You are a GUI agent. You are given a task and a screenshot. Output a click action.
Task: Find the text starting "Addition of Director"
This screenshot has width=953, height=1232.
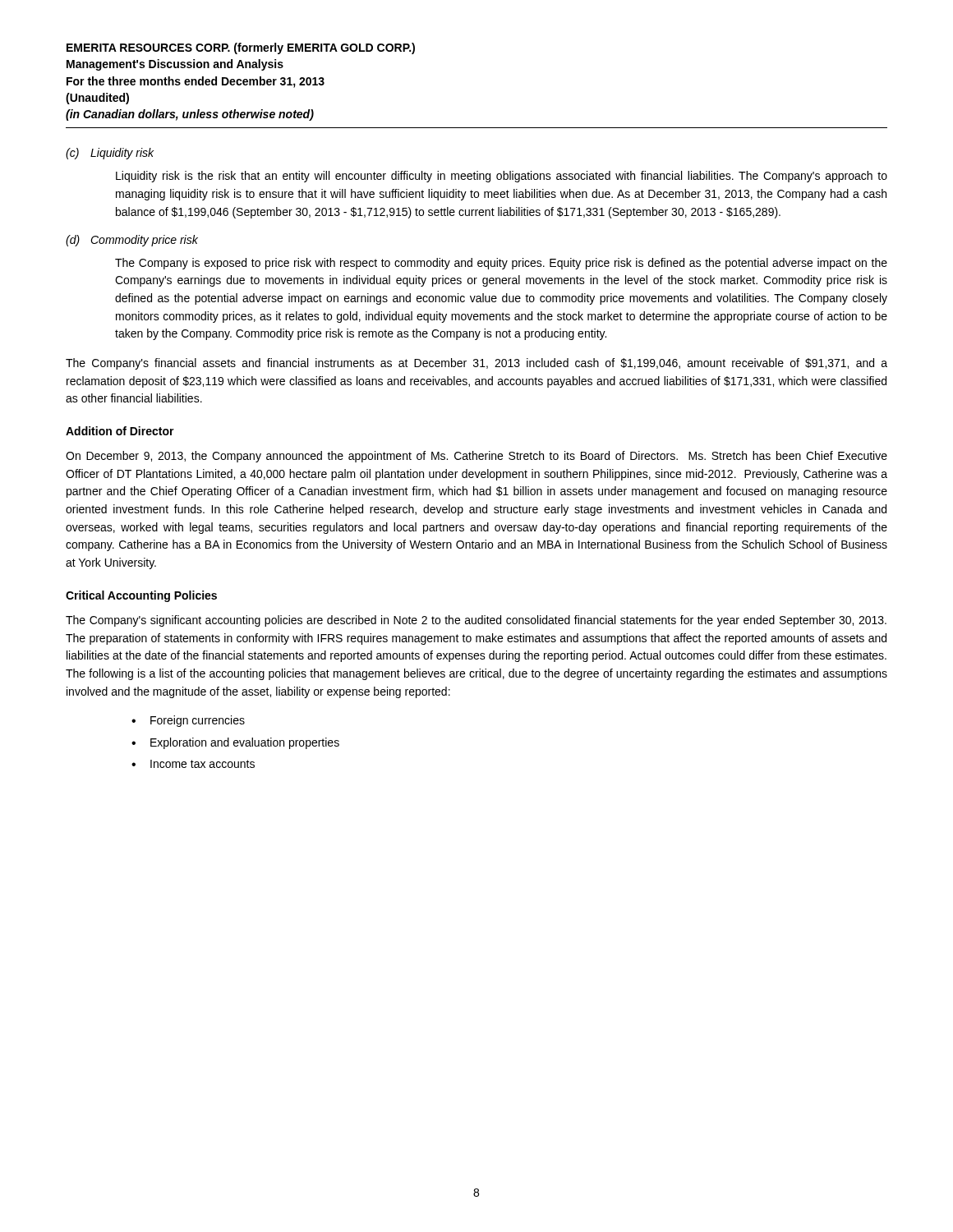tap(120, 431)
